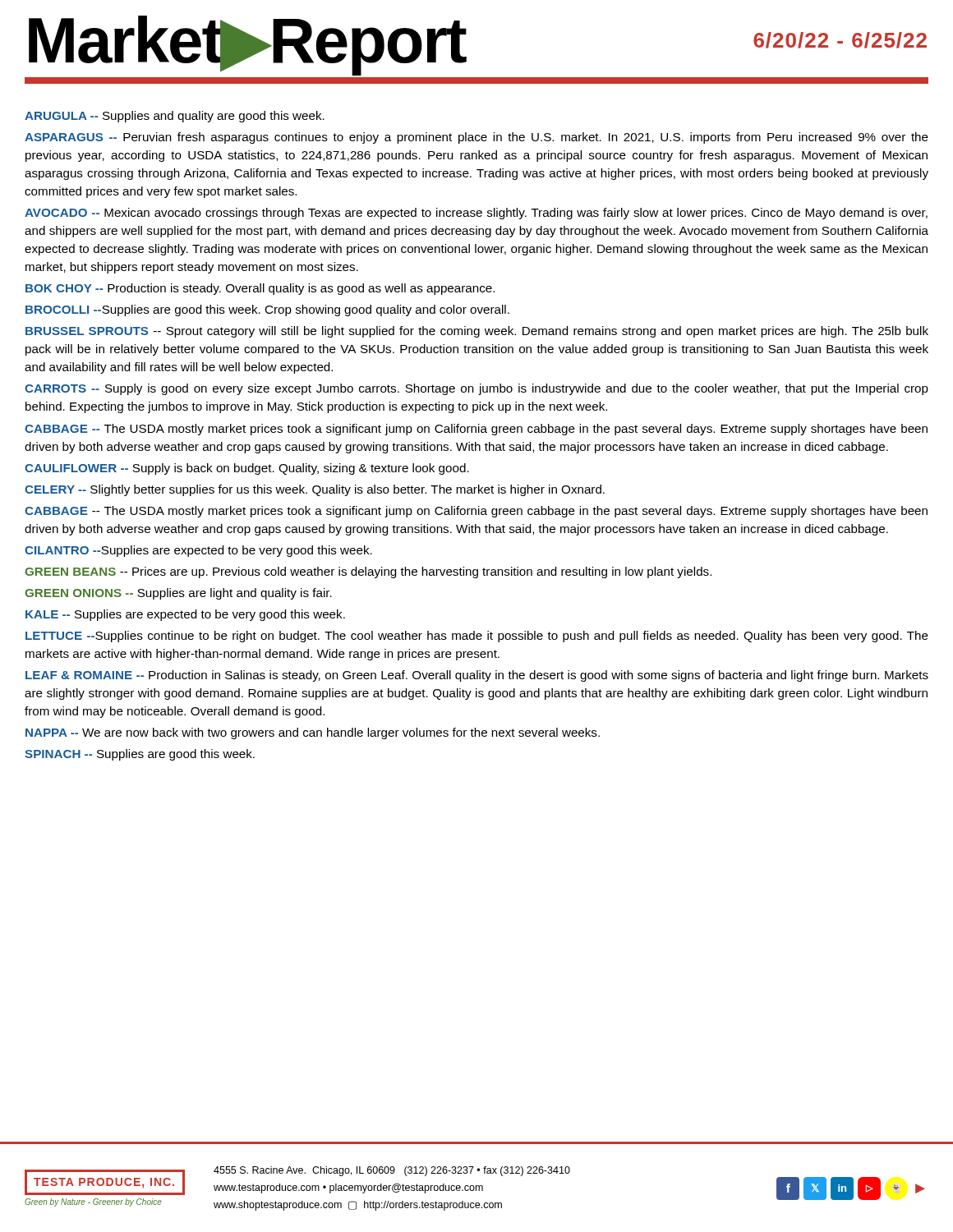Find the block on this page that starts "GREEN ONIONS --"

pos(179,592)
